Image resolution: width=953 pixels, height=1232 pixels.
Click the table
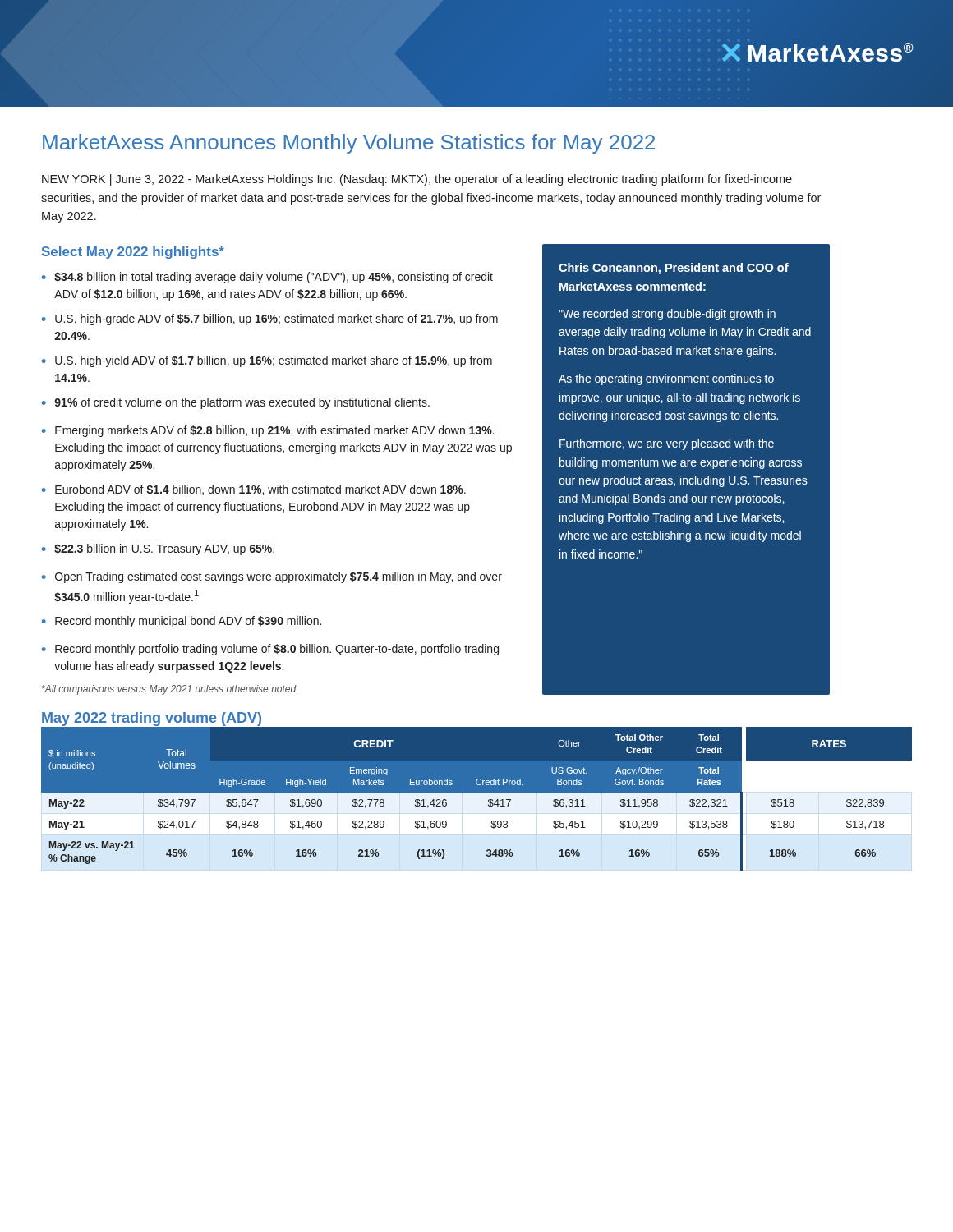click(x=476, y=799)
